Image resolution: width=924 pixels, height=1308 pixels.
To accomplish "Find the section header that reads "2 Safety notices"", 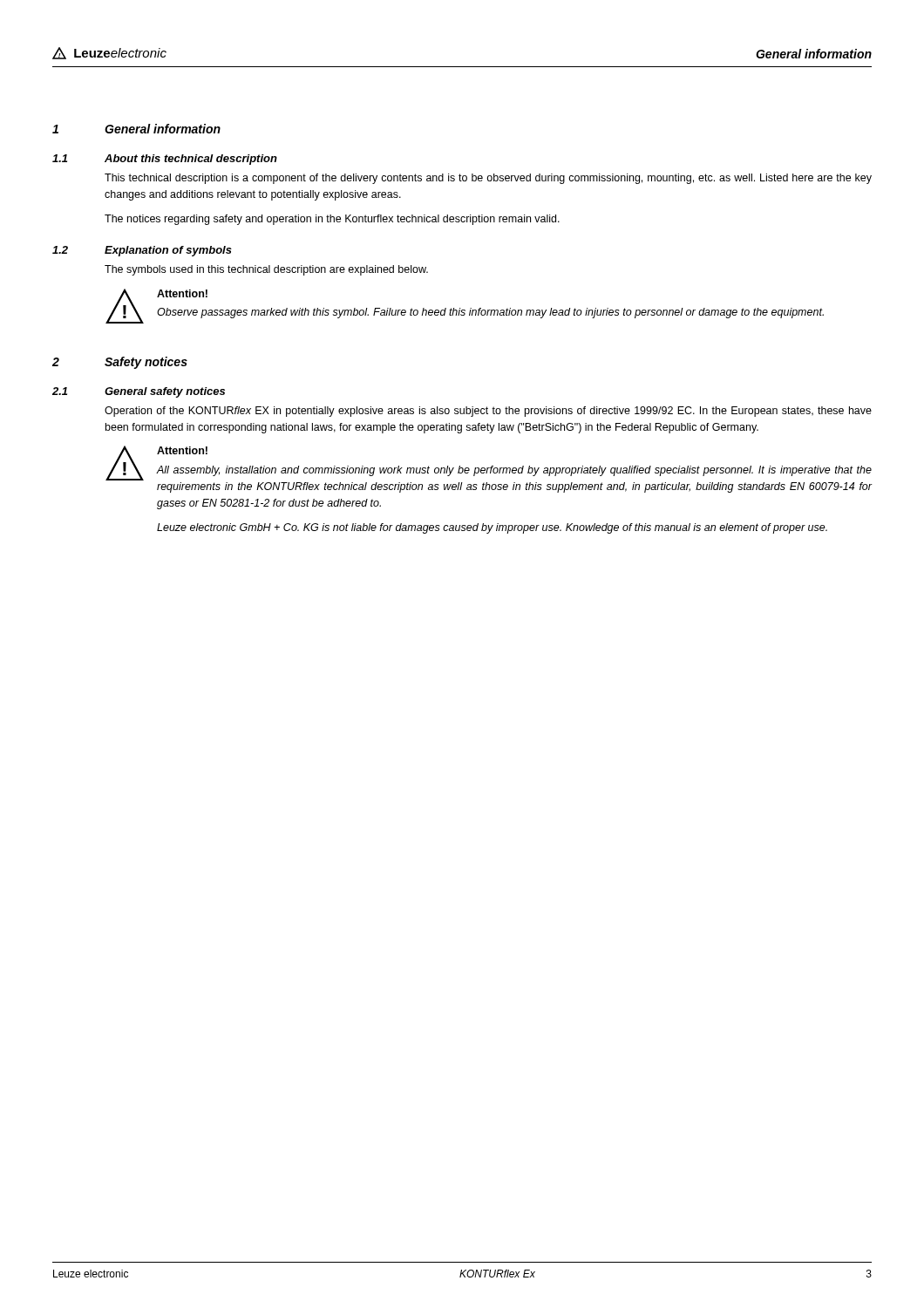I will pos(120,363).
